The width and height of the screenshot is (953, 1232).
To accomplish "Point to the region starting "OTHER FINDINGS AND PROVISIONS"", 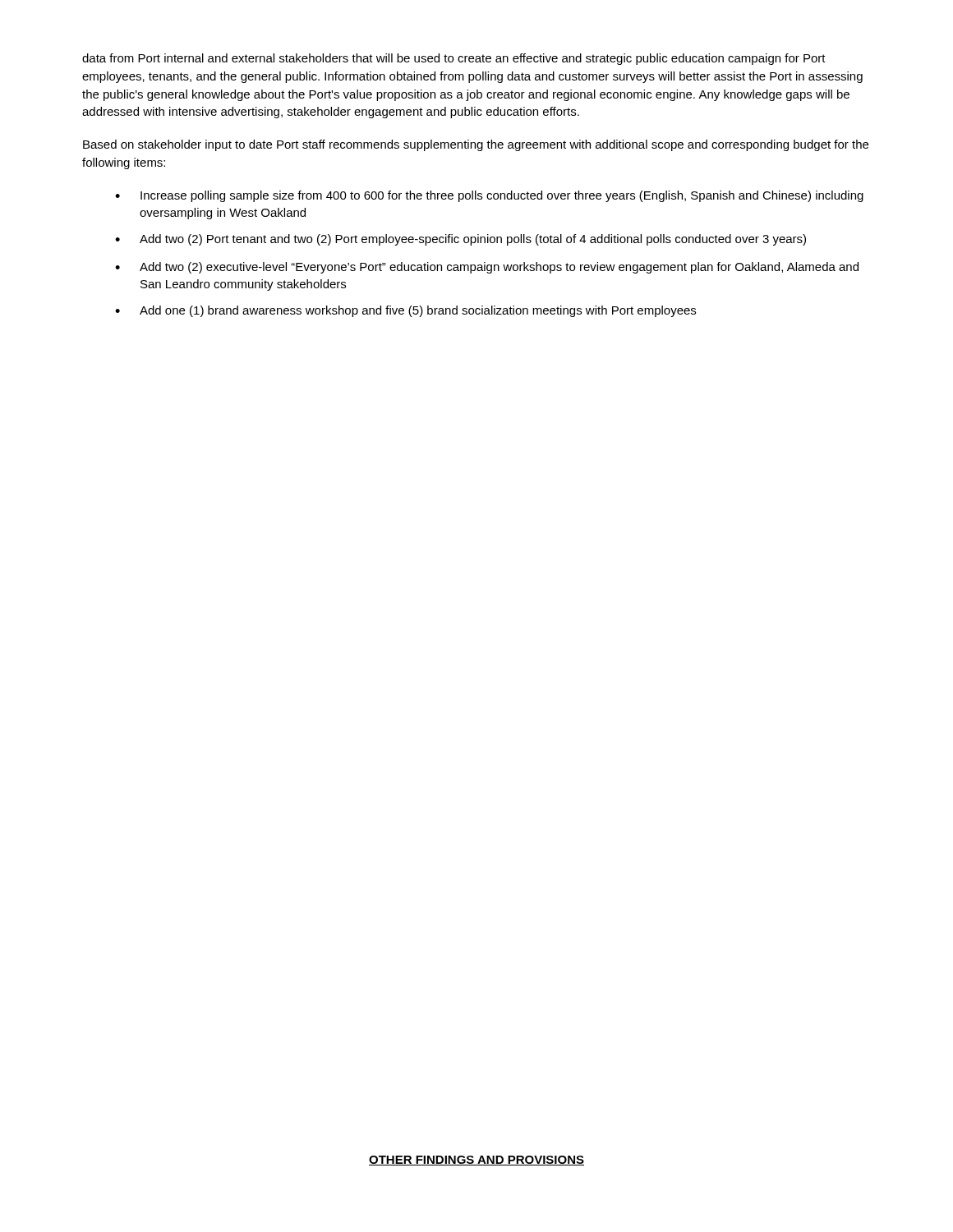I will click(476, 1159).
